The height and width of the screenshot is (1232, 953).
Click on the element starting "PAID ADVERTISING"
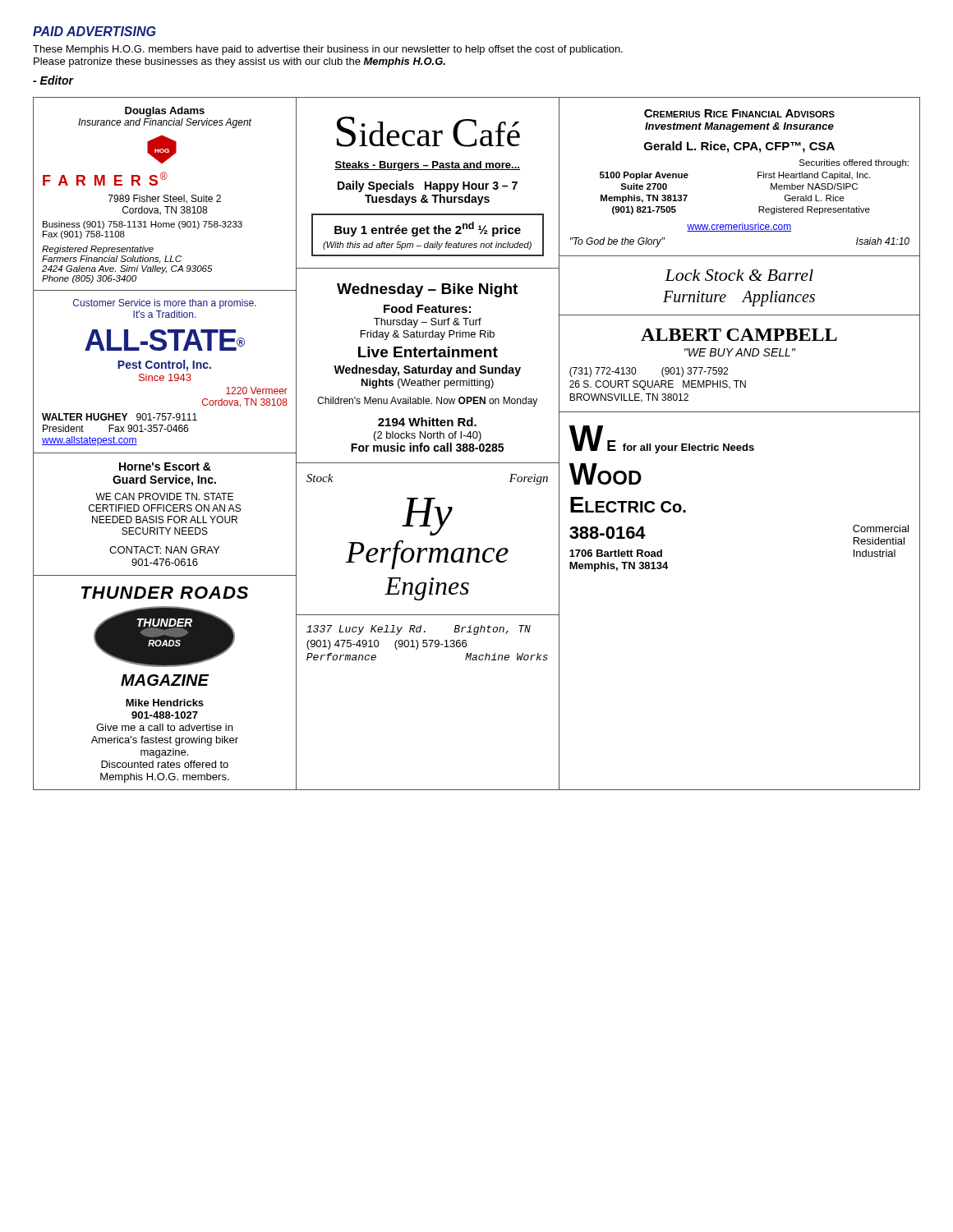[x=94, y=32]
